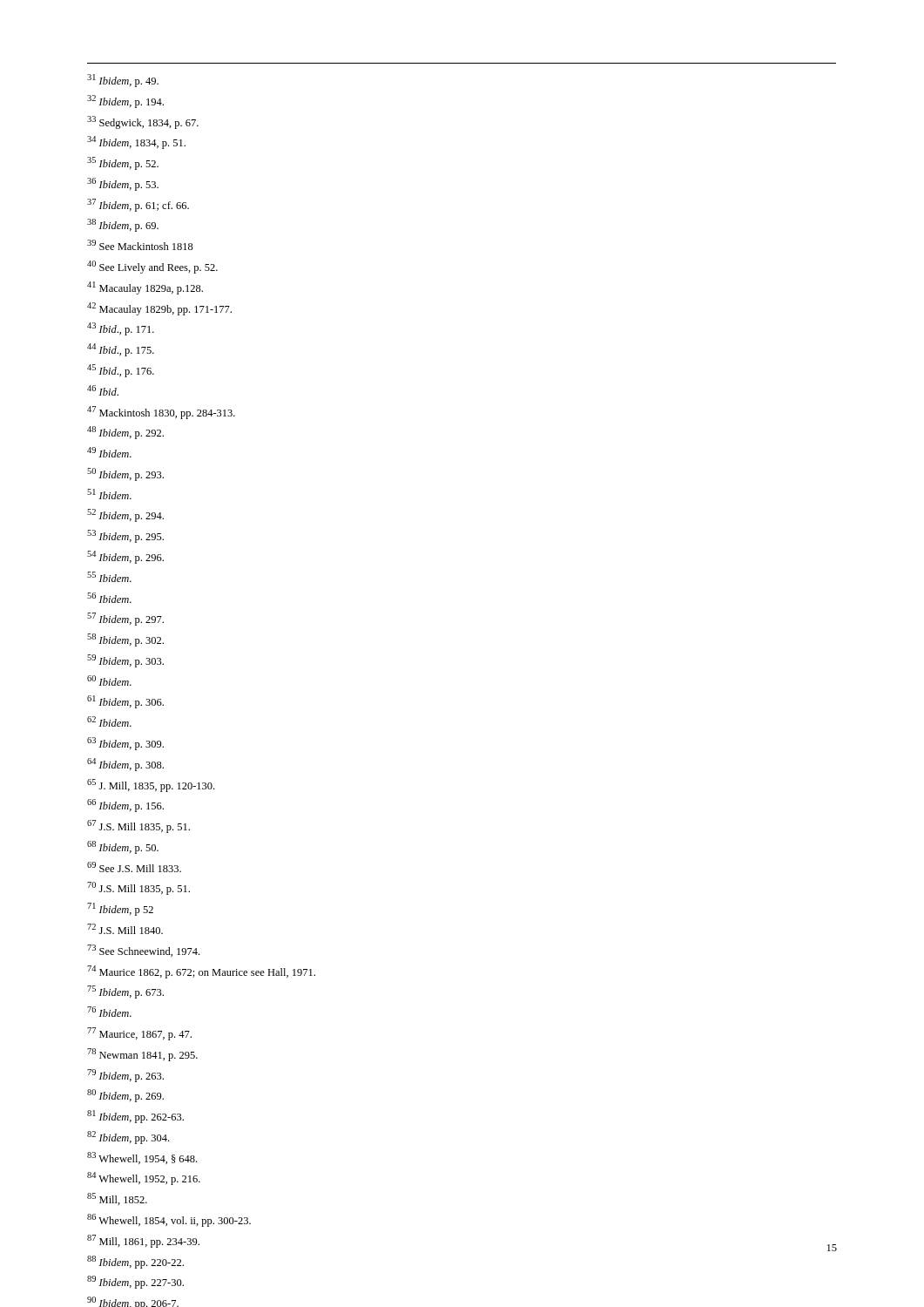Viewport: 924px width, 1307px height.
Task: Find the element starting "51 Ibidem."
Action: click(109, 494)
